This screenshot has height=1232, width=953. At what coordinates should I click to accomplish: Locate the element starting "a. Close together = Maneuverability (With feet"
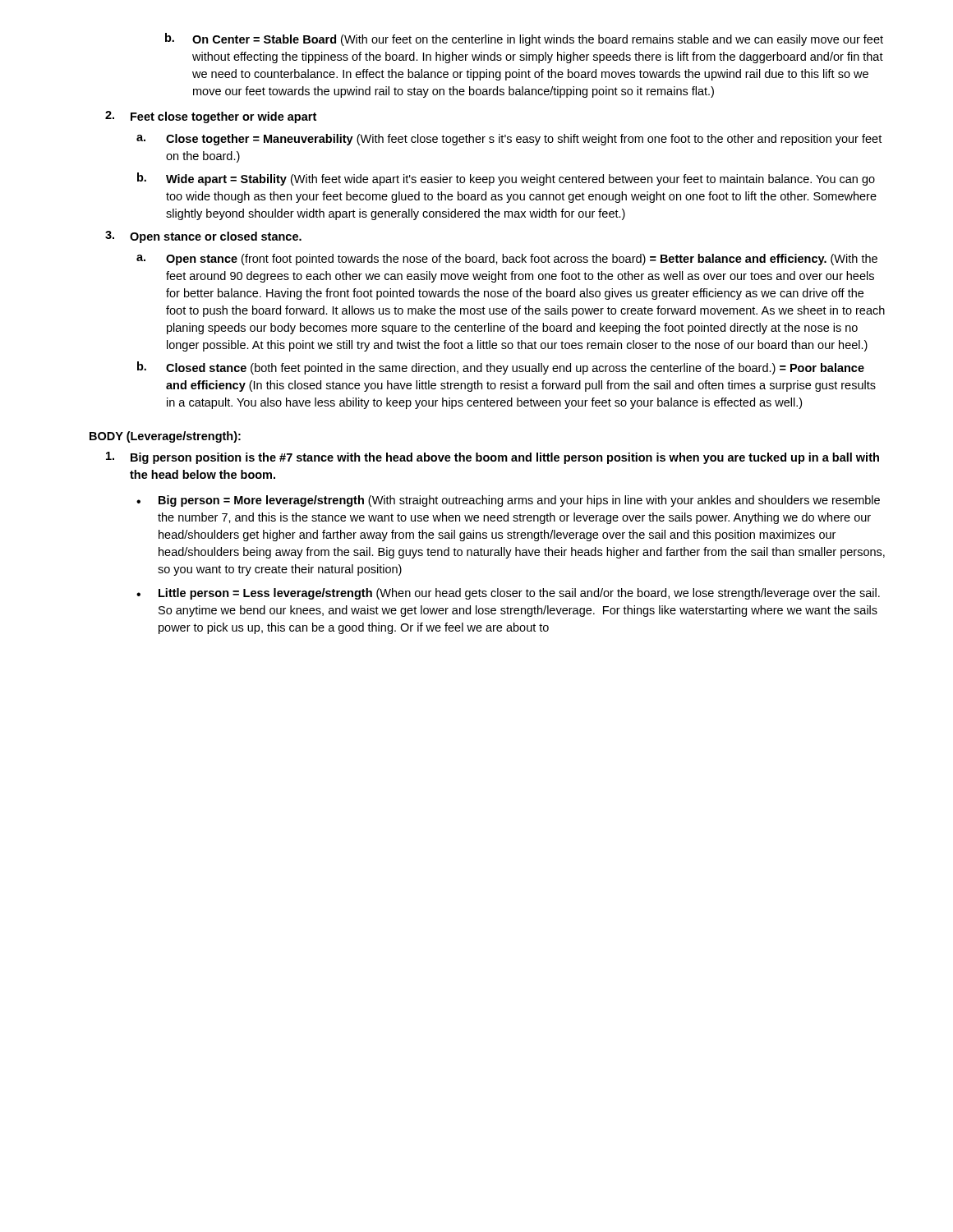(512, 148)
